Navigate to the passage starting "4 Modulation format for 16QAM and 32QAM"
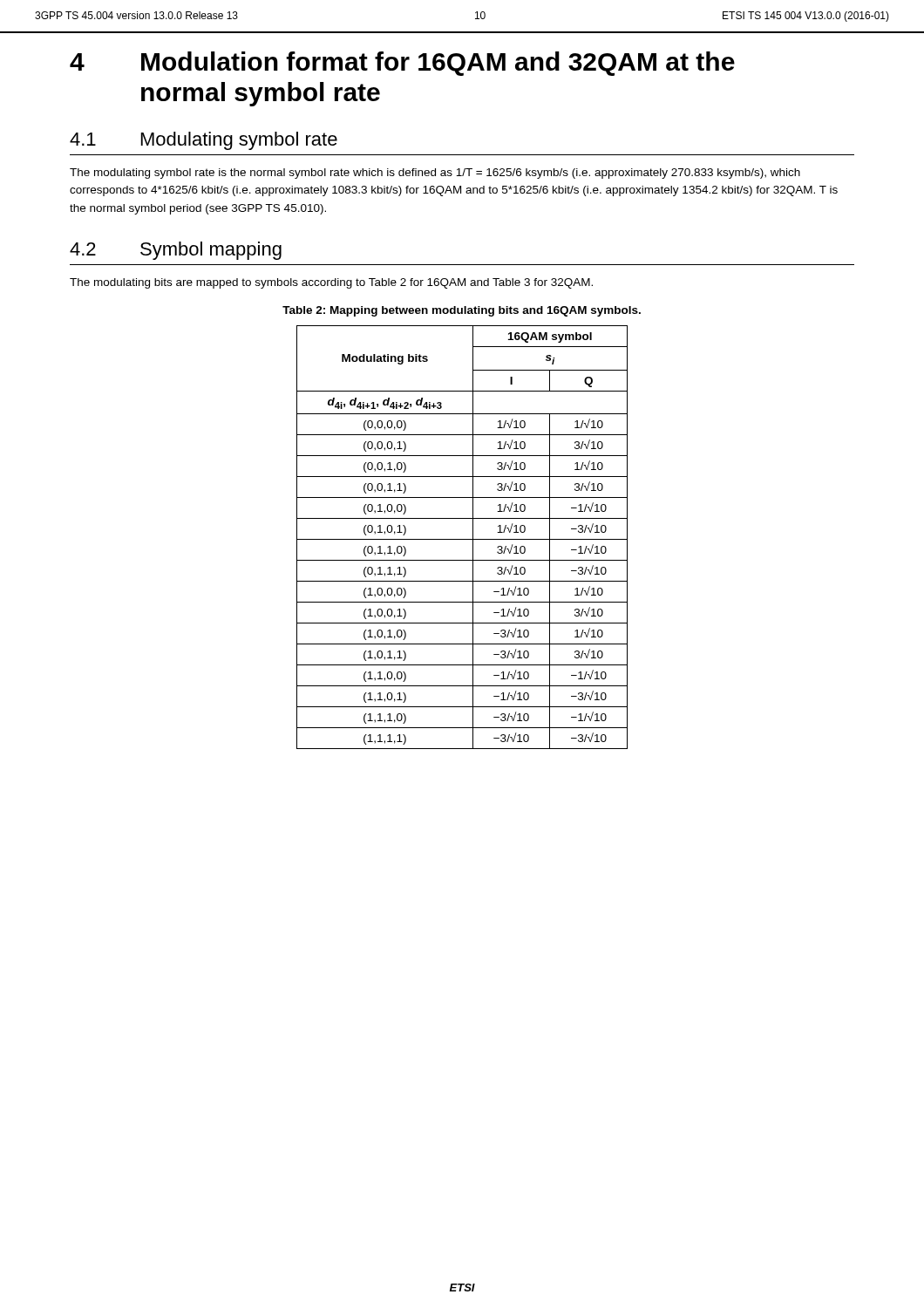 click(402, 77)
